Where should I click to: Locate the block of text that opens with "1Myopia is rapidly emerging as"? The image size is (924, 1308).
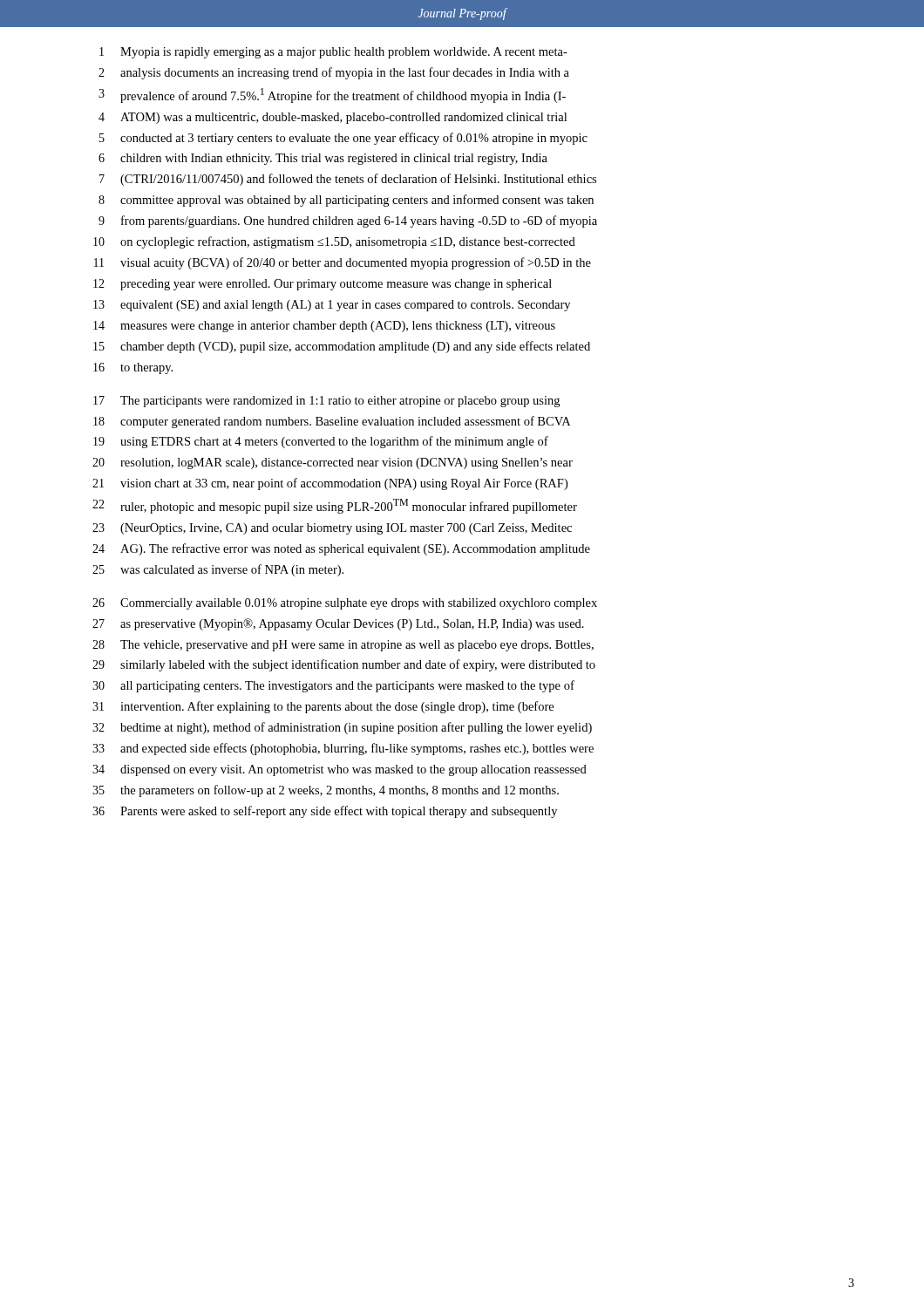(x=466, y=210)
